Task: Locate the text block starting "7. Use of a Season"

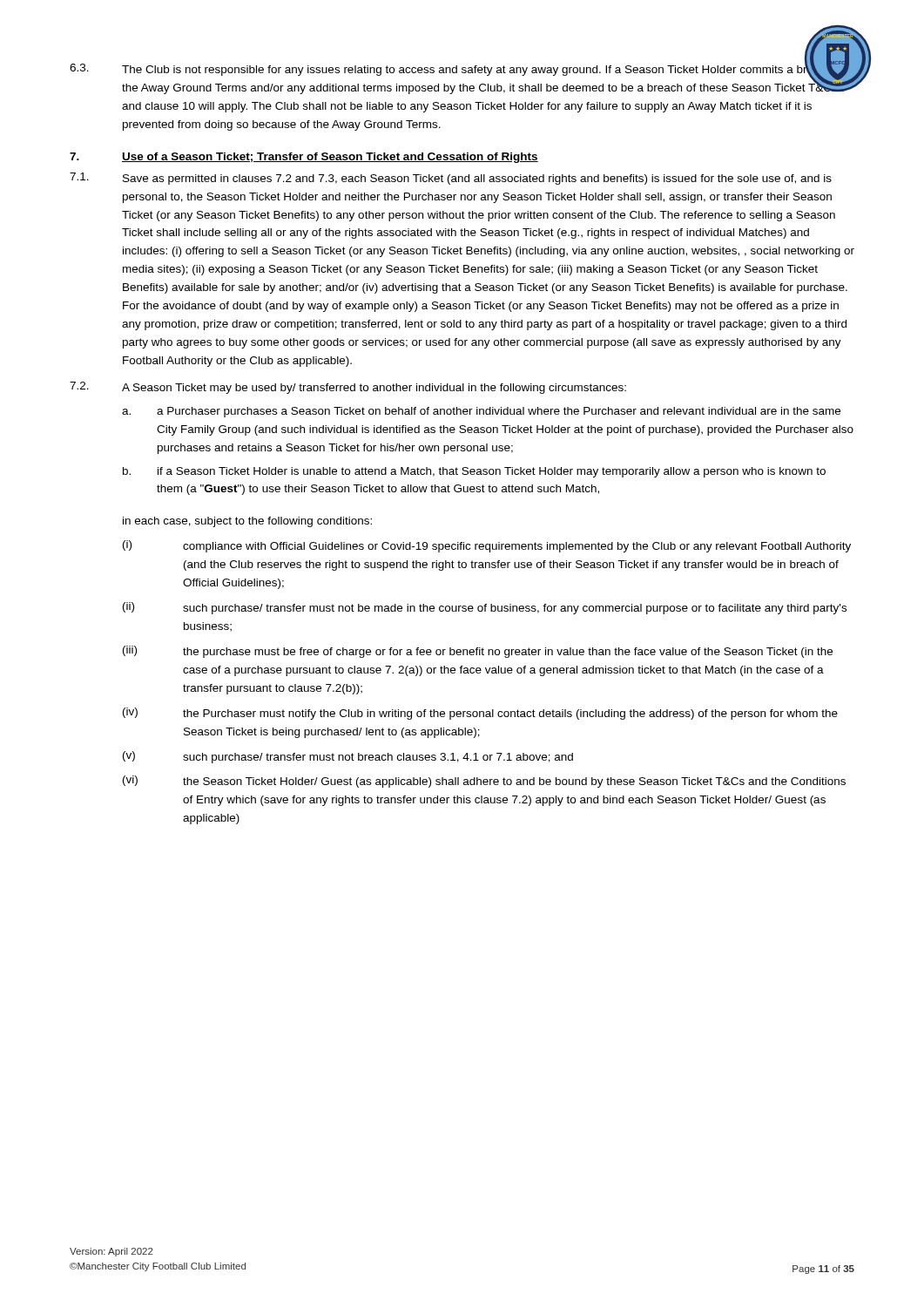Action: pos(304,156)
